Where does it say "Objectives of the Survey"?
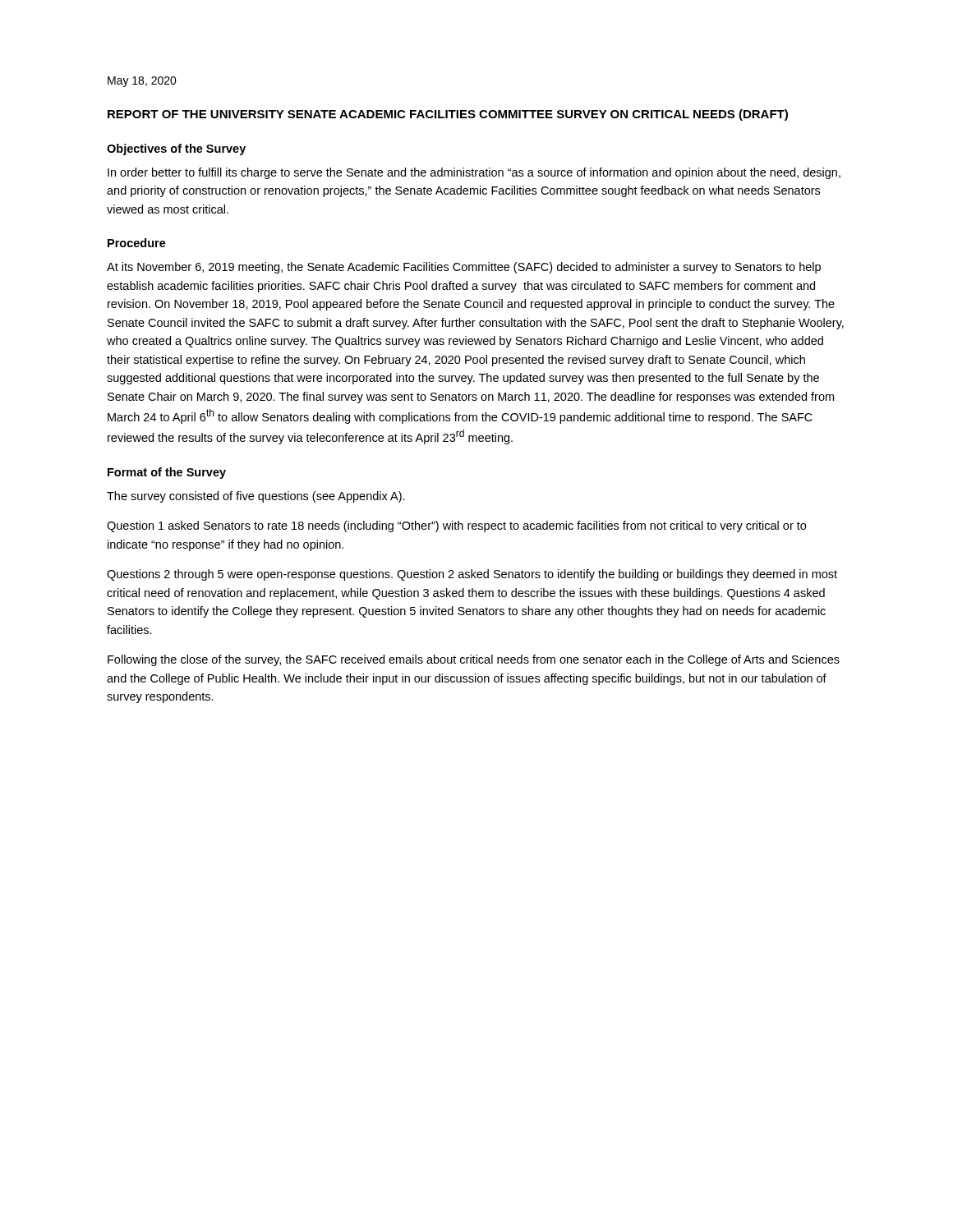The image size is (953, 1232). [176, 149]
